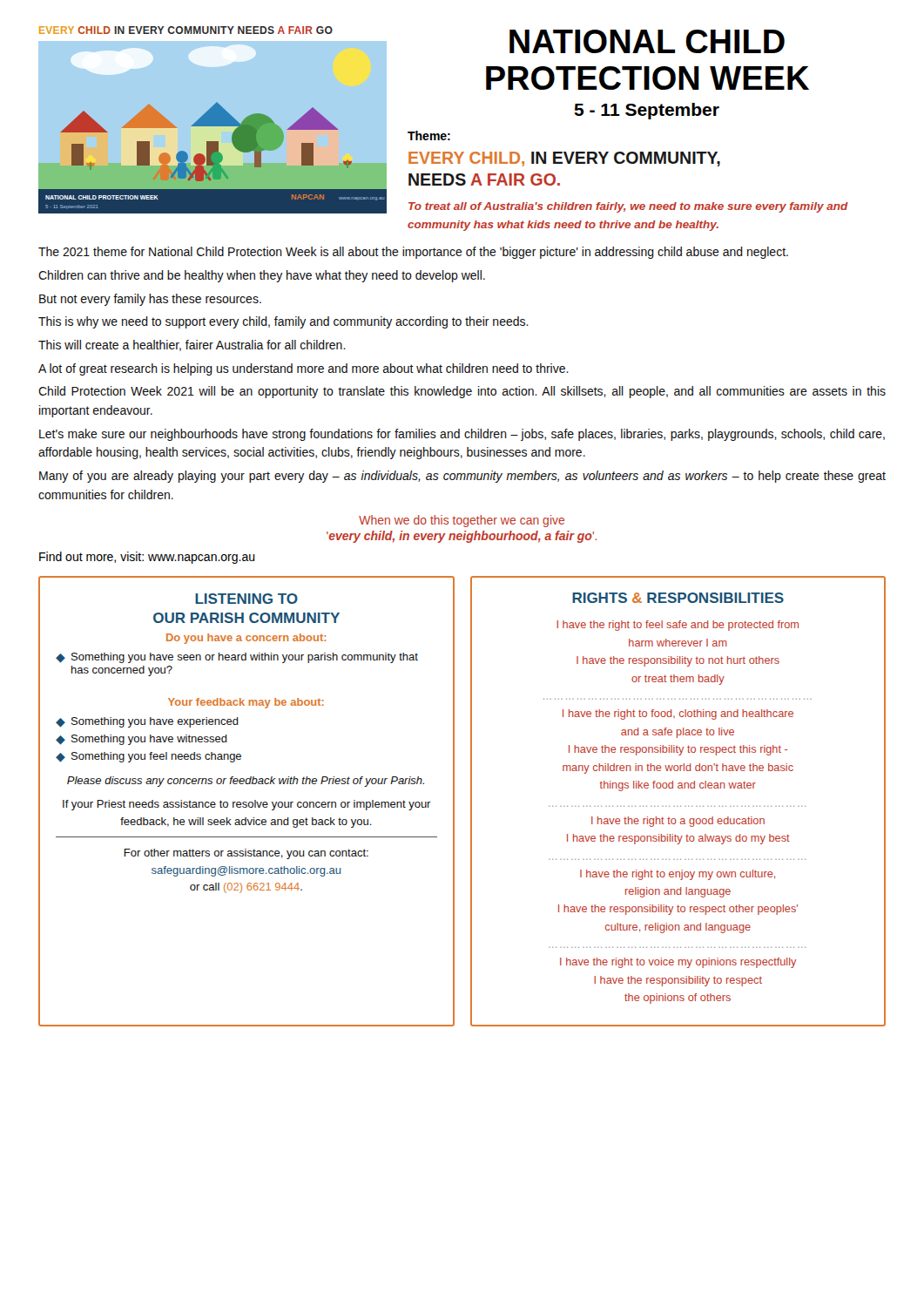Locate the text block with the text "But not every family has these"
The image size is (924, 1307).
[x=150, y=298]
